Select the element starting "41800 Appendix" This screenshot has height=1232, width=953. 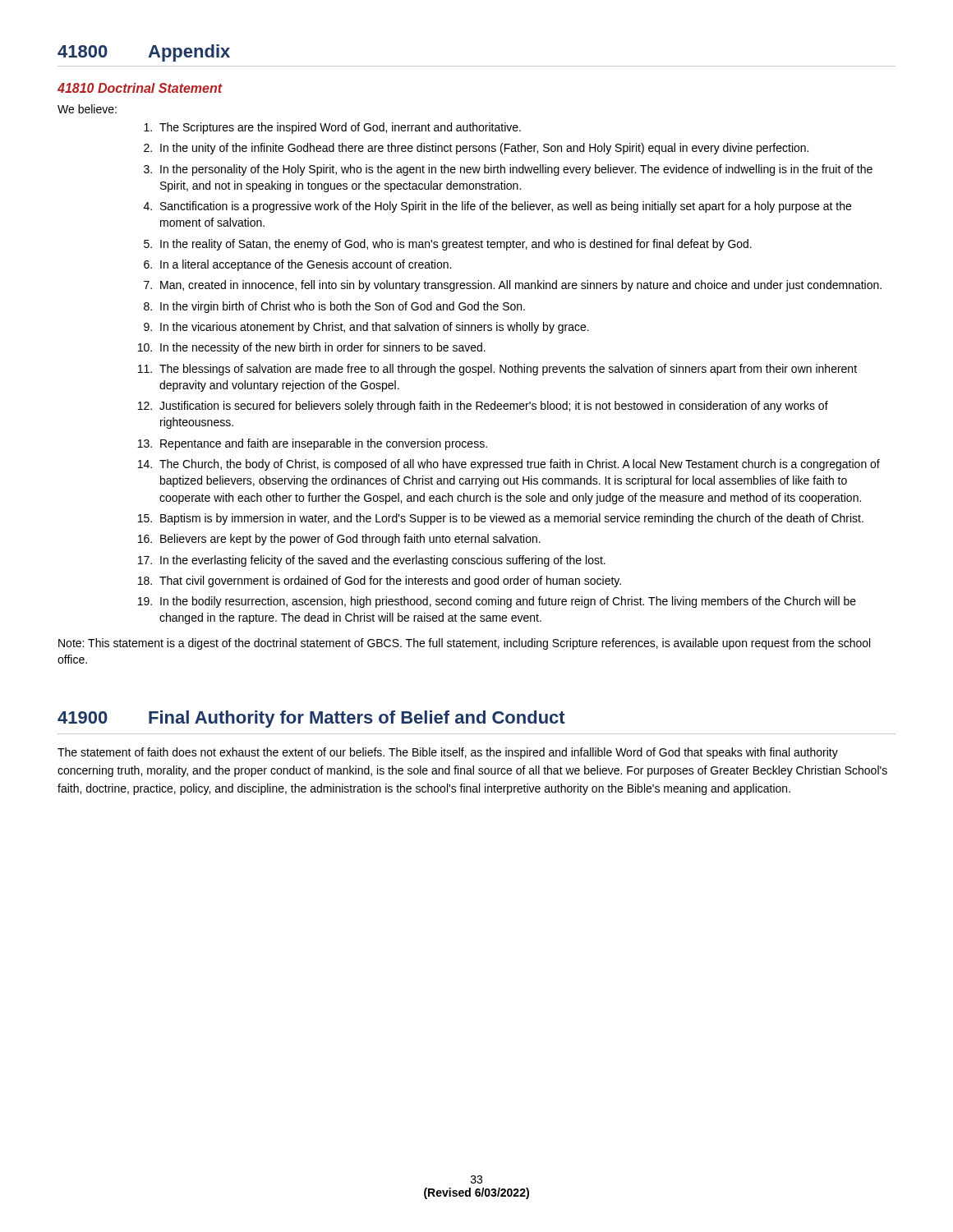click(144, 52)
